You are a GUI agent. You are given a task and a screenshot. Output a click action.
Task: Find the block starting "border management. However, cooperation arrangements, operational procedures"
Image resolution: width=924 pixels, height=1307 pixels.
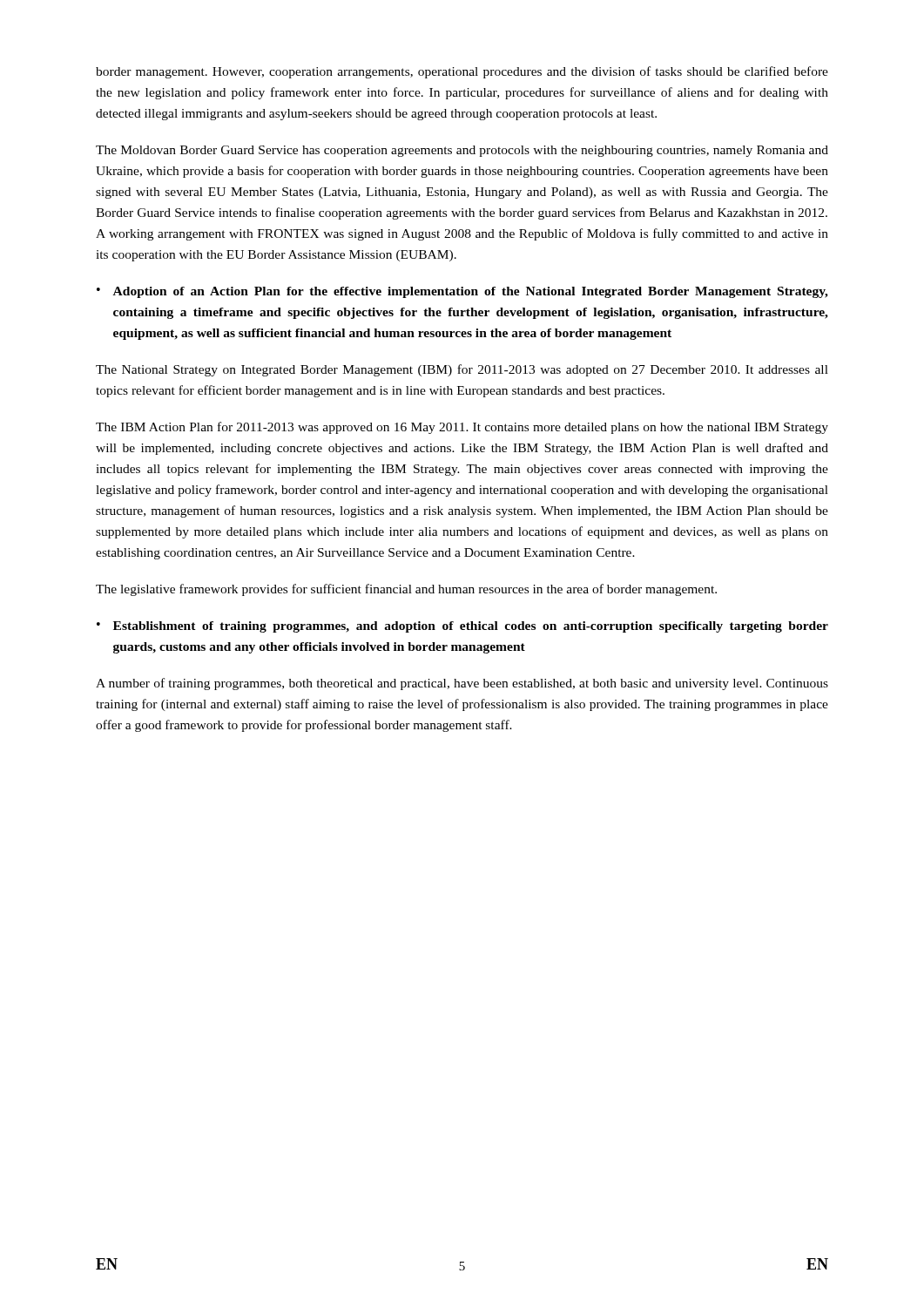pyautogui.click(x=462, y=92)
